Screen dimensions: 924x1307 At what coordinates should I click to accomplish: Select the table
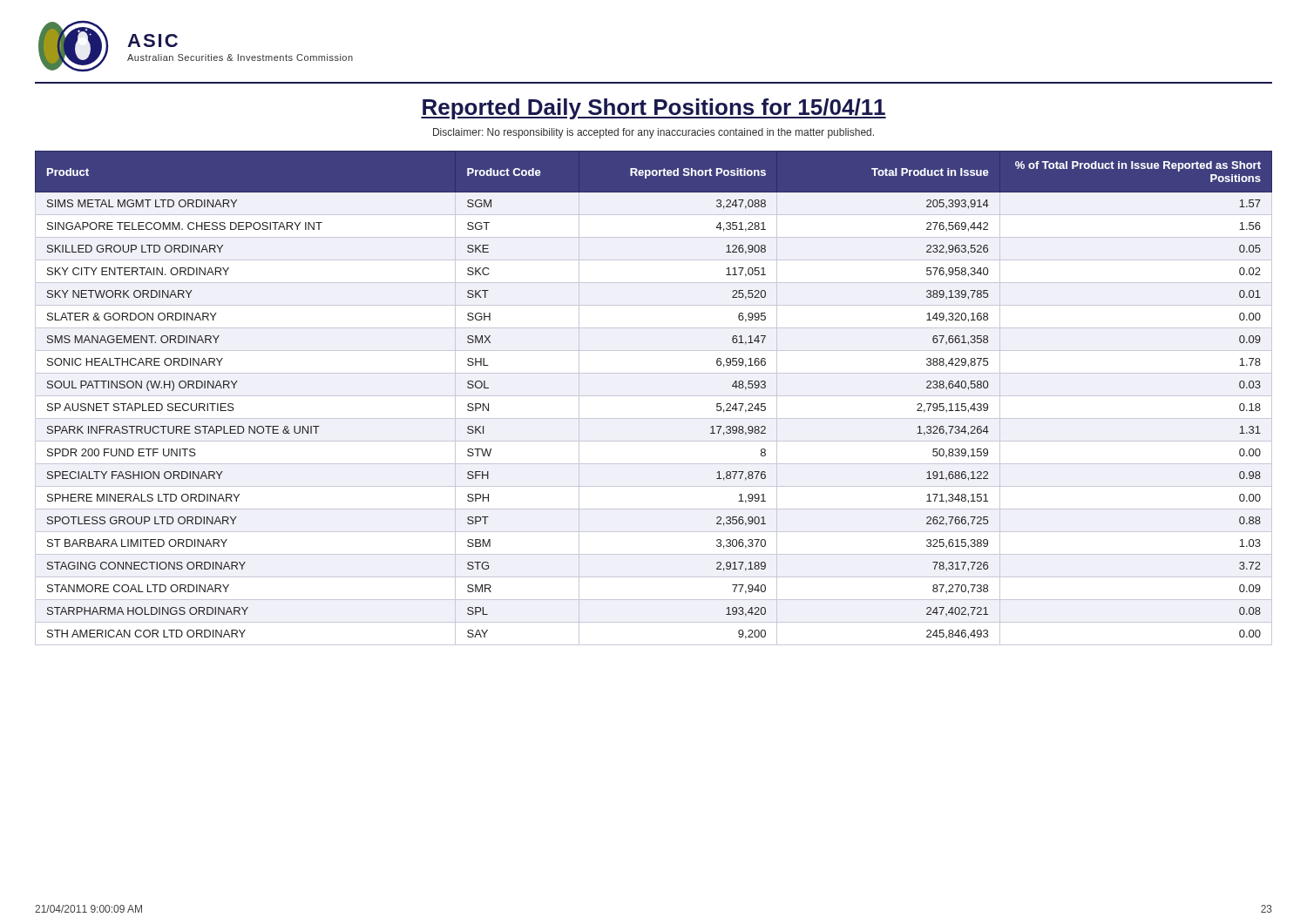pos(654,398)
